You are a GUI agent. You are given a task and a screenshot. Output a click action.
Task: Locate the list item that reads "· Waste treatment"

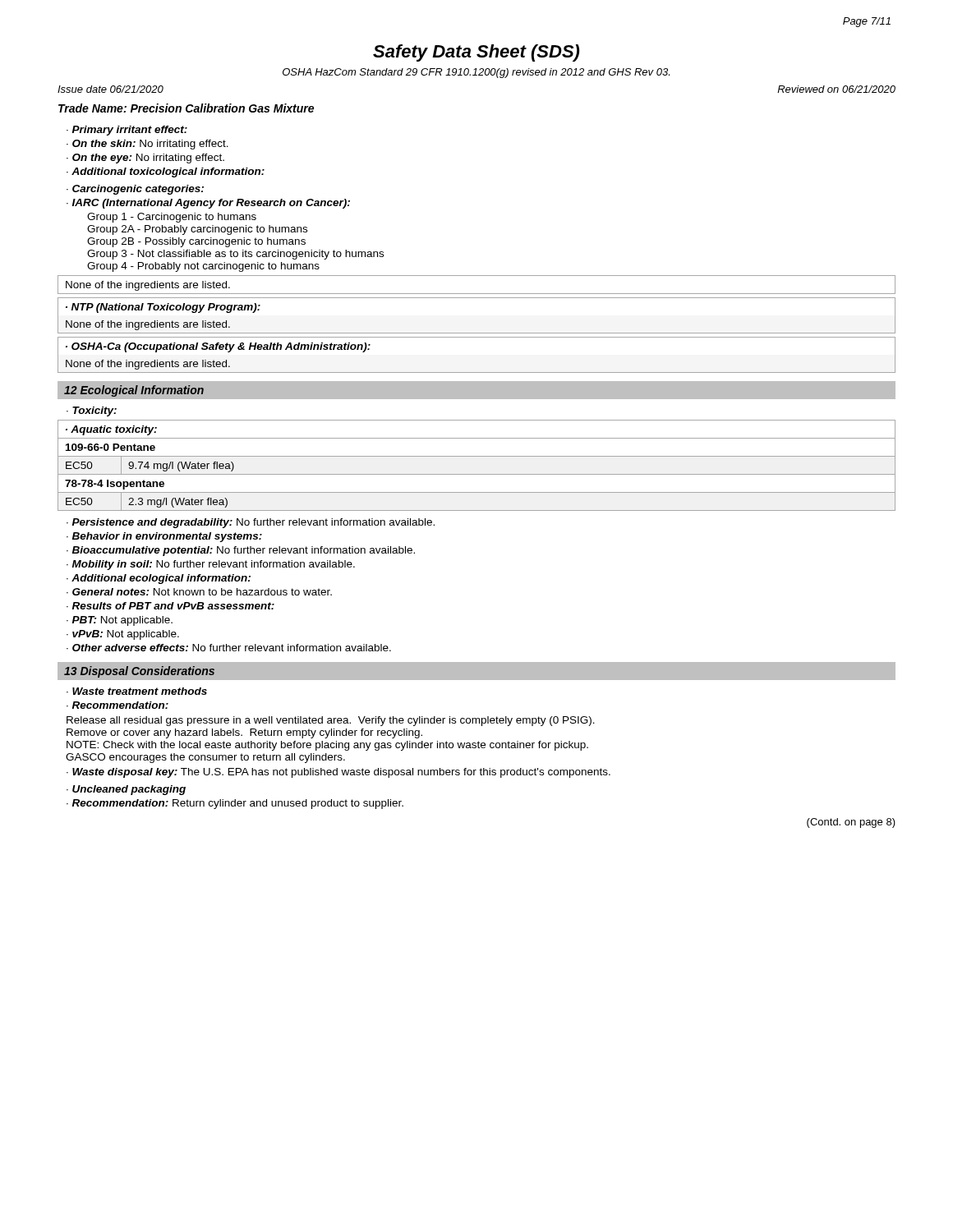[137, 691]
